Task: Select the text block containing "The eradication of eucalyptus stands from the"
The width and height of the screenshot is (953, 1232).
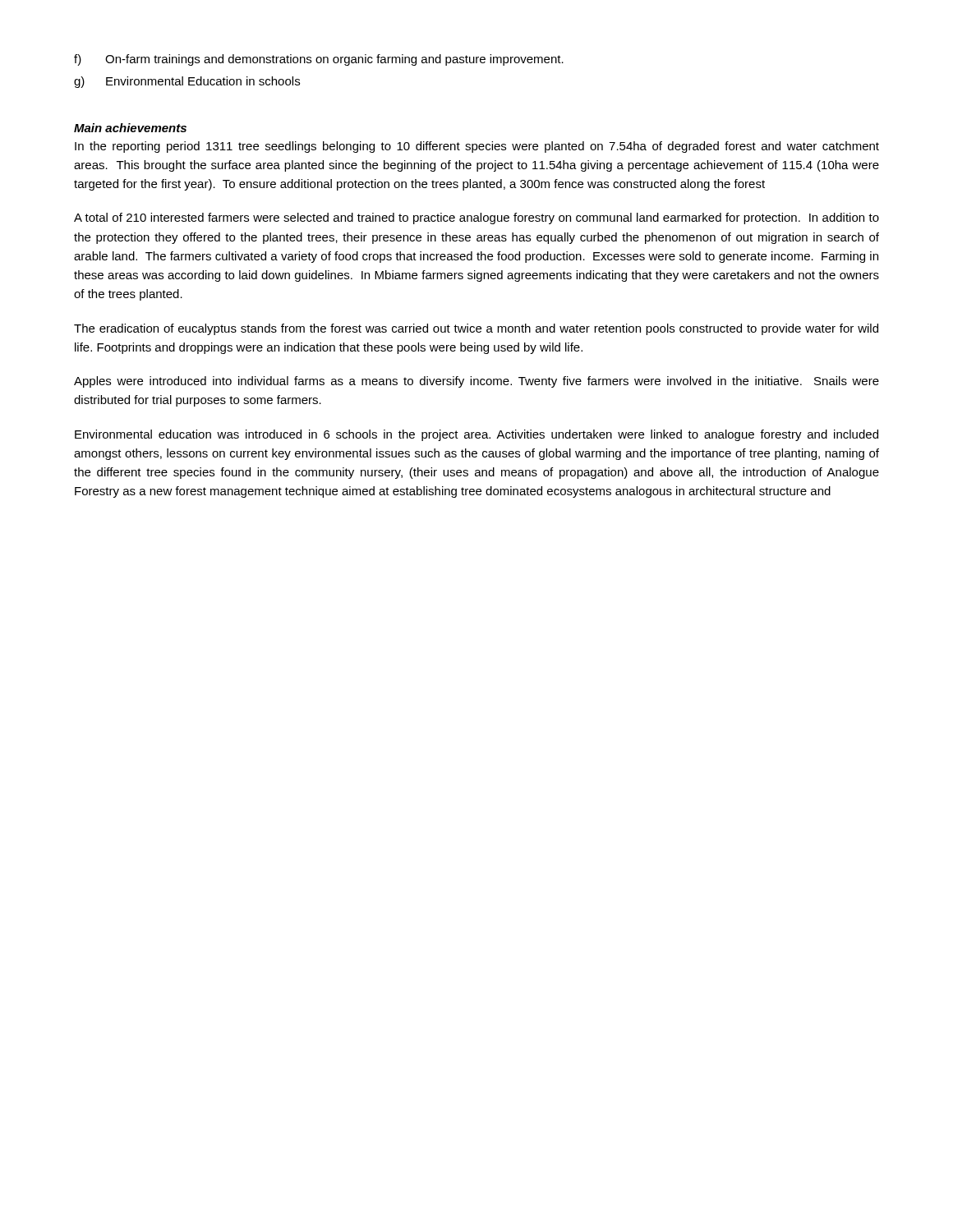Action: pyautogui.click(x=476, y=337)
